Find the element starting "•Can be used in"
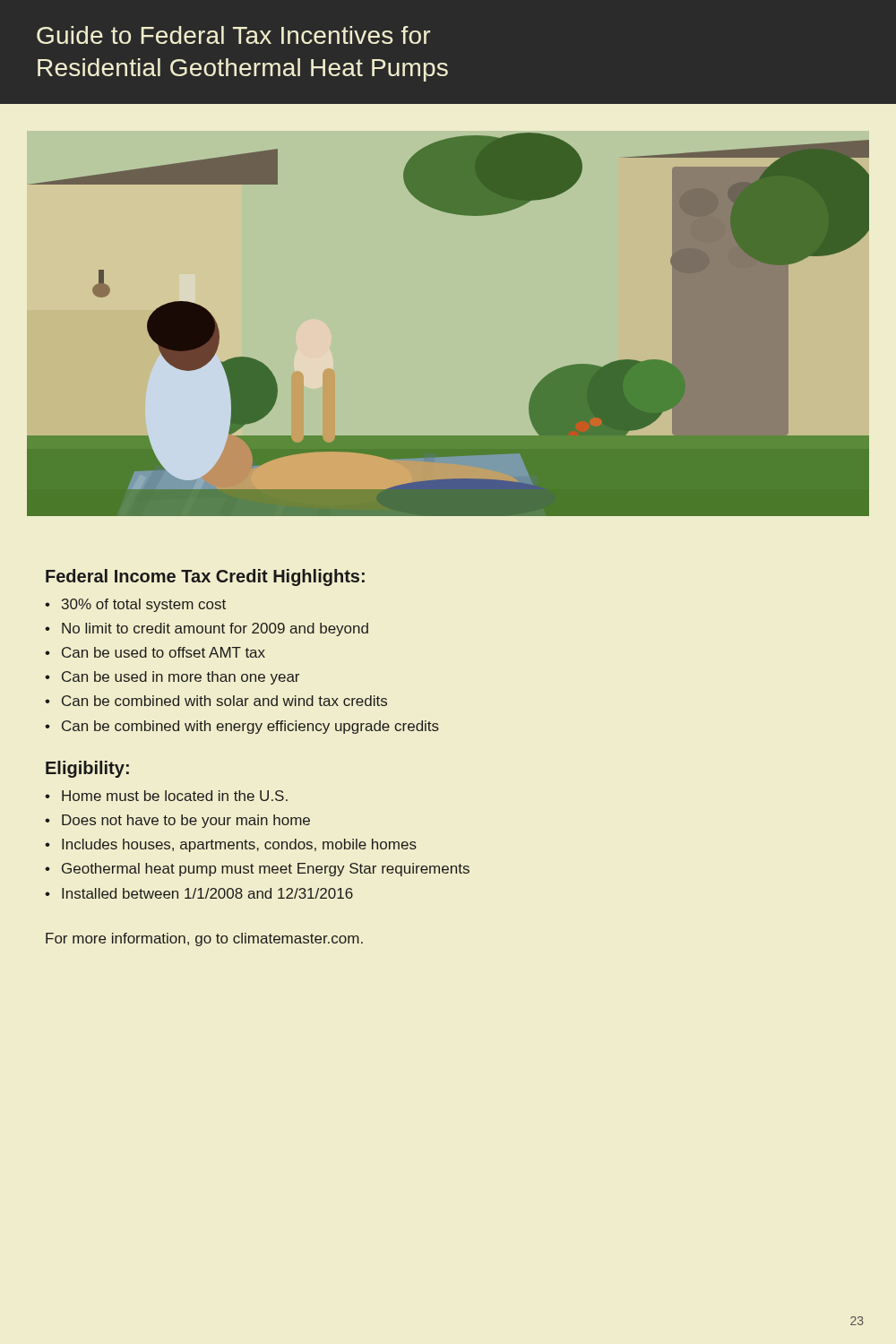 tap(172, 677)
